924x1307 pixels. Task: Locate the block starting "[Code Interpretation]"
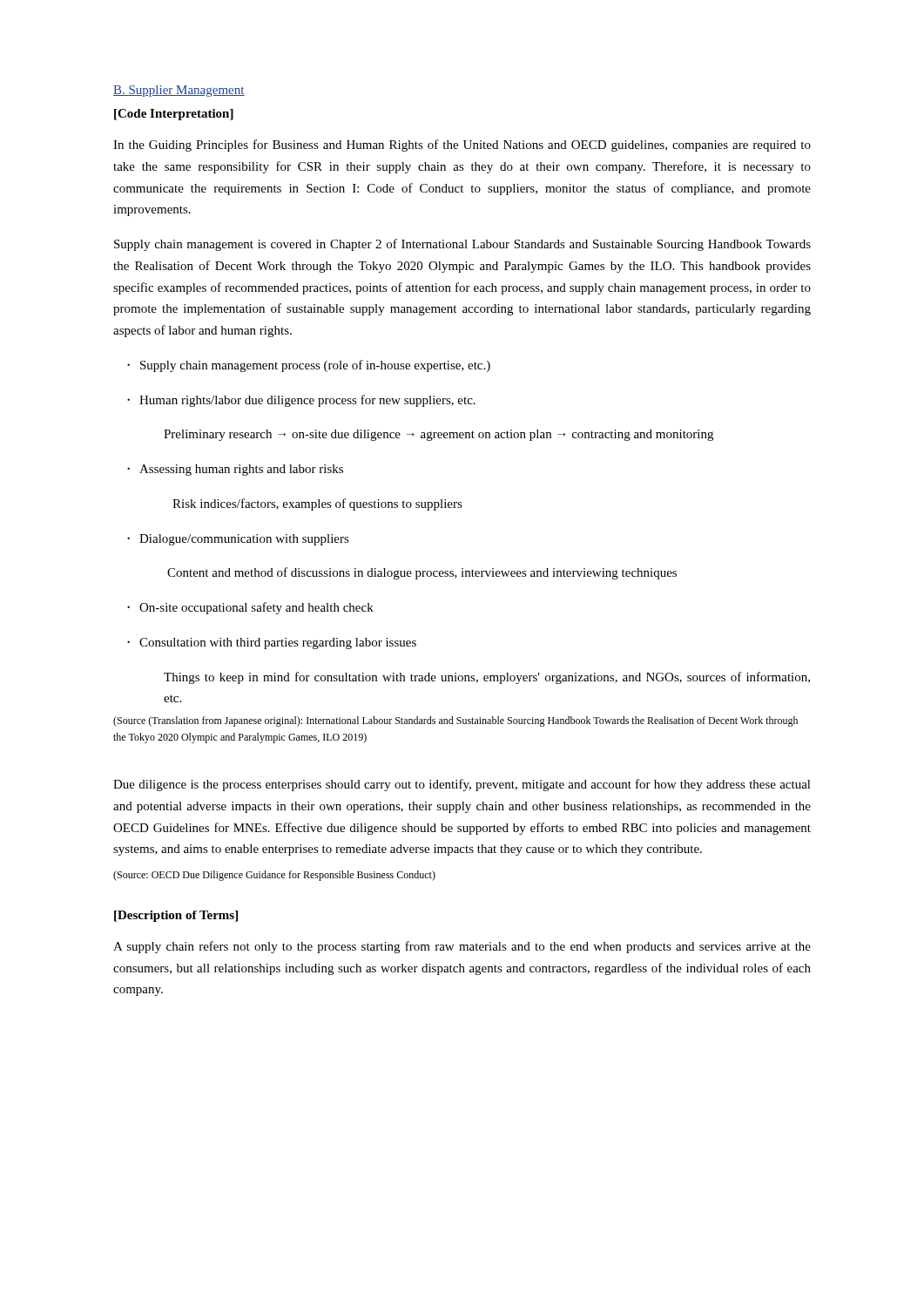(x=174, y=115)
